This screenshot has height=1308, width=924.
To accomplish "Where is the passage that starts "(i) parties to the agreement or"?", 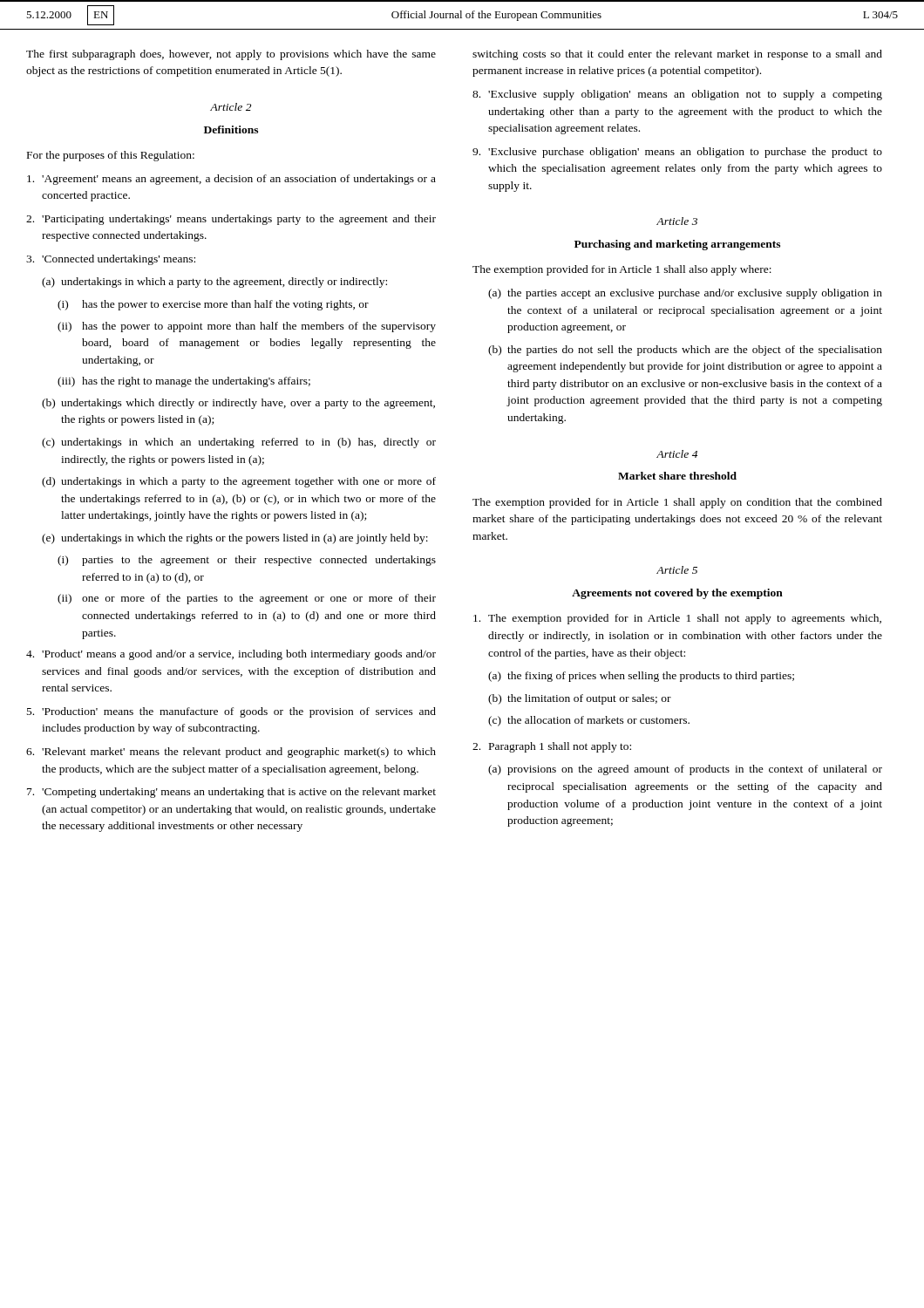I will [x=231, y=568].
